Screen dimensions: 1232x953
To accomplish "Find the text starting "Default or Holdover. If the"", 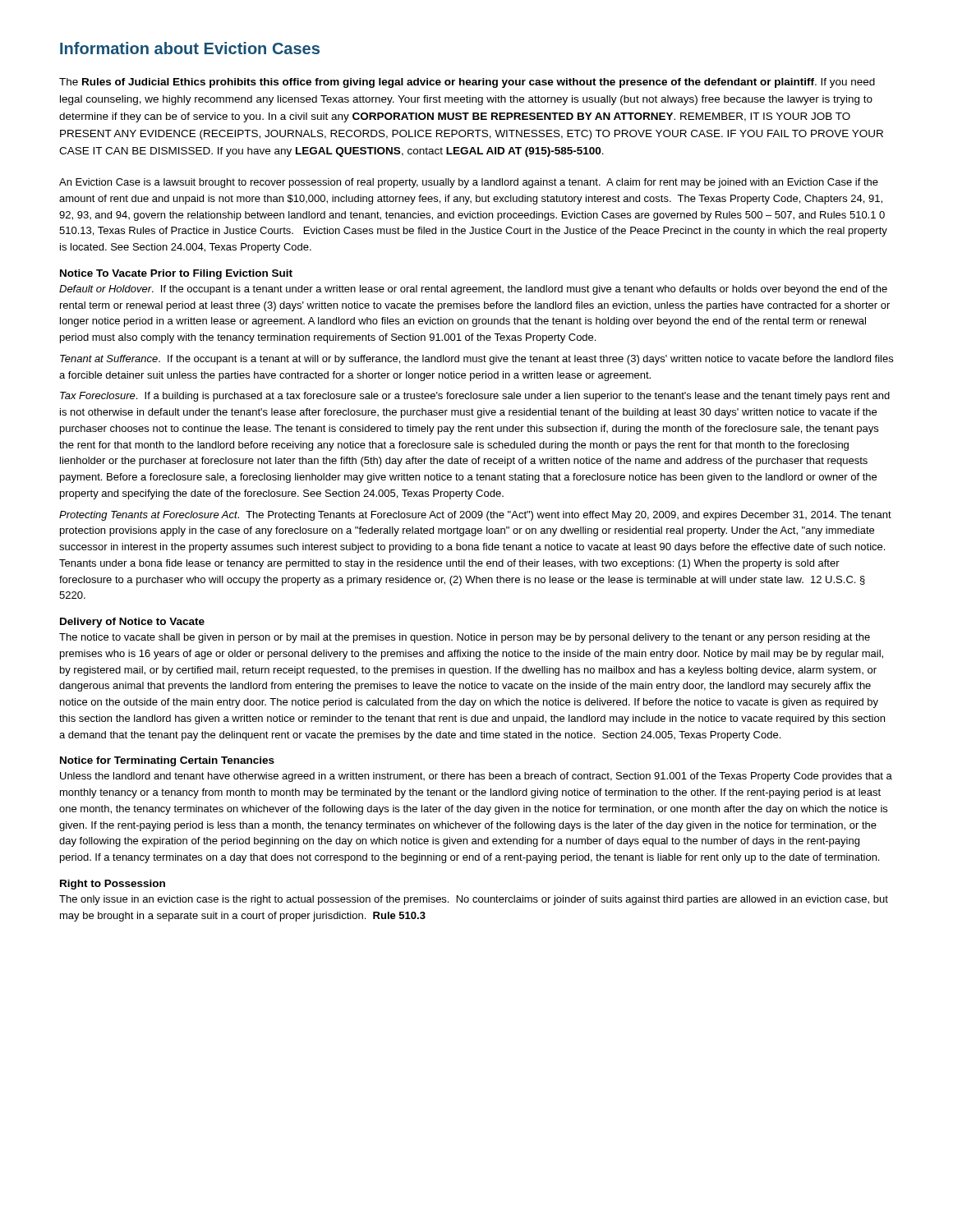I will [475, 313].
